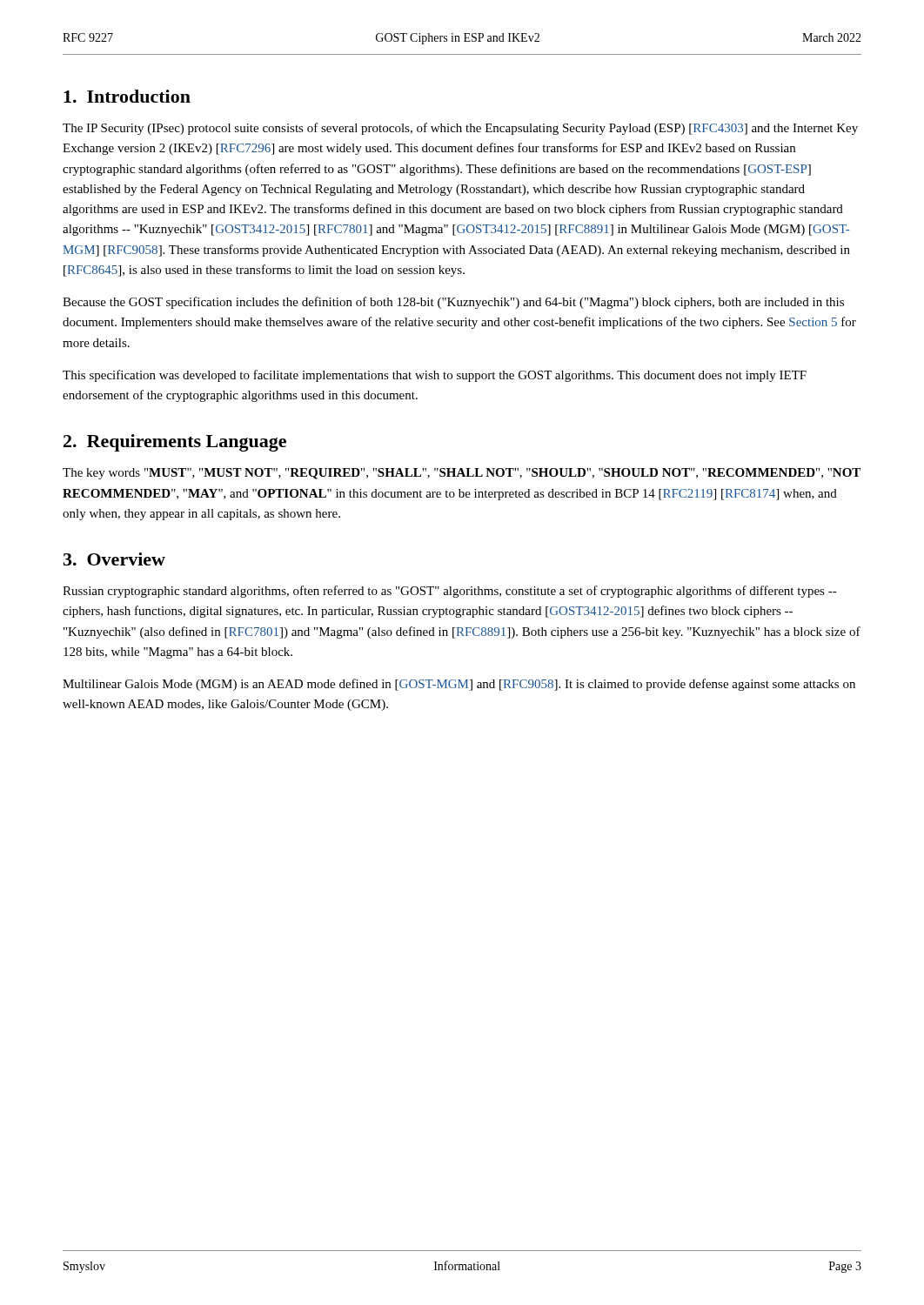Locate the region starting "3. Overview"
This screenshot has width=924, height=1305.
pyautogui.click(x=114, y=559)
